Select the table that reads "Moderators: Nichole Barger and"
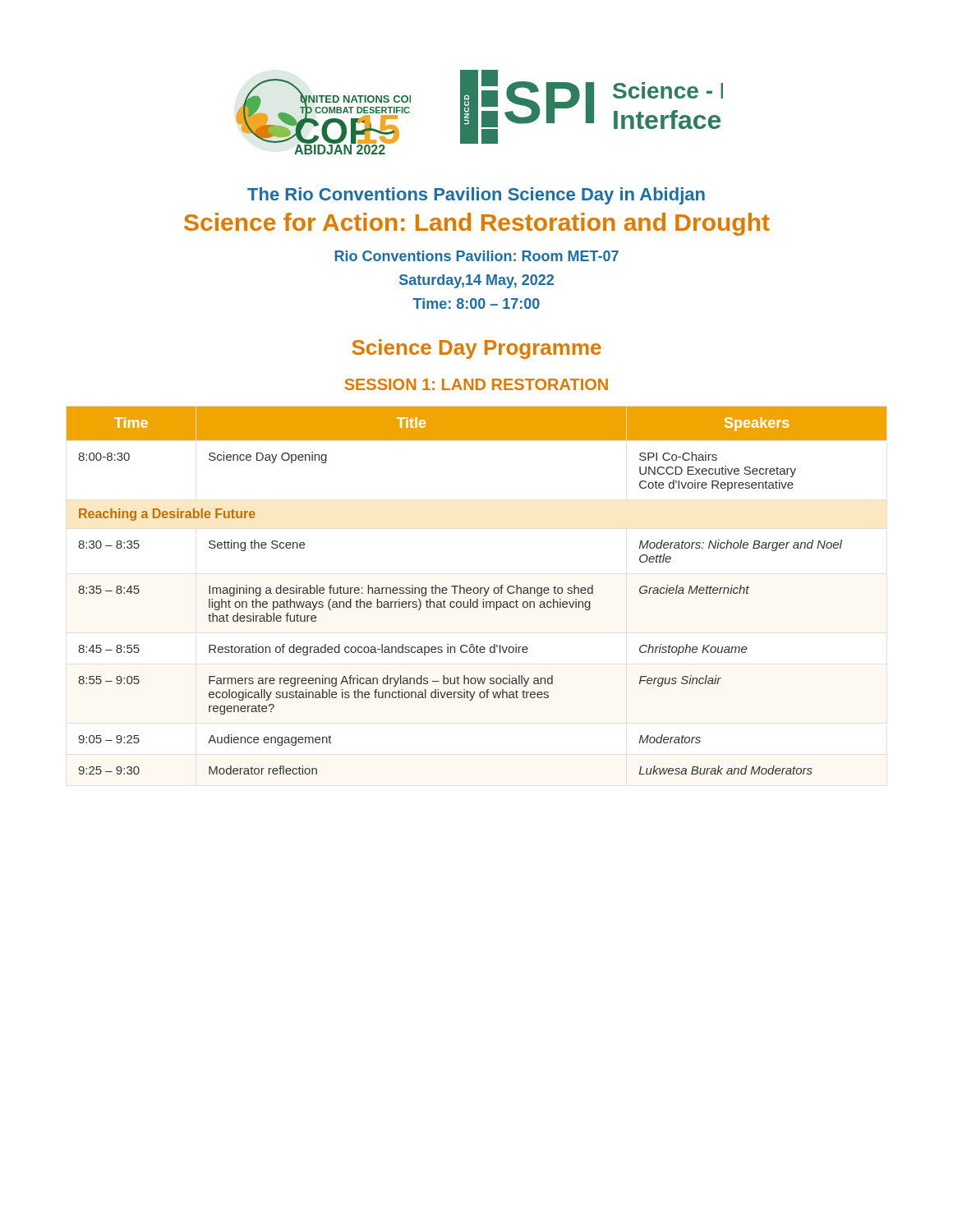This screenshot has width=953, height=1232. [x=476, y=596]
